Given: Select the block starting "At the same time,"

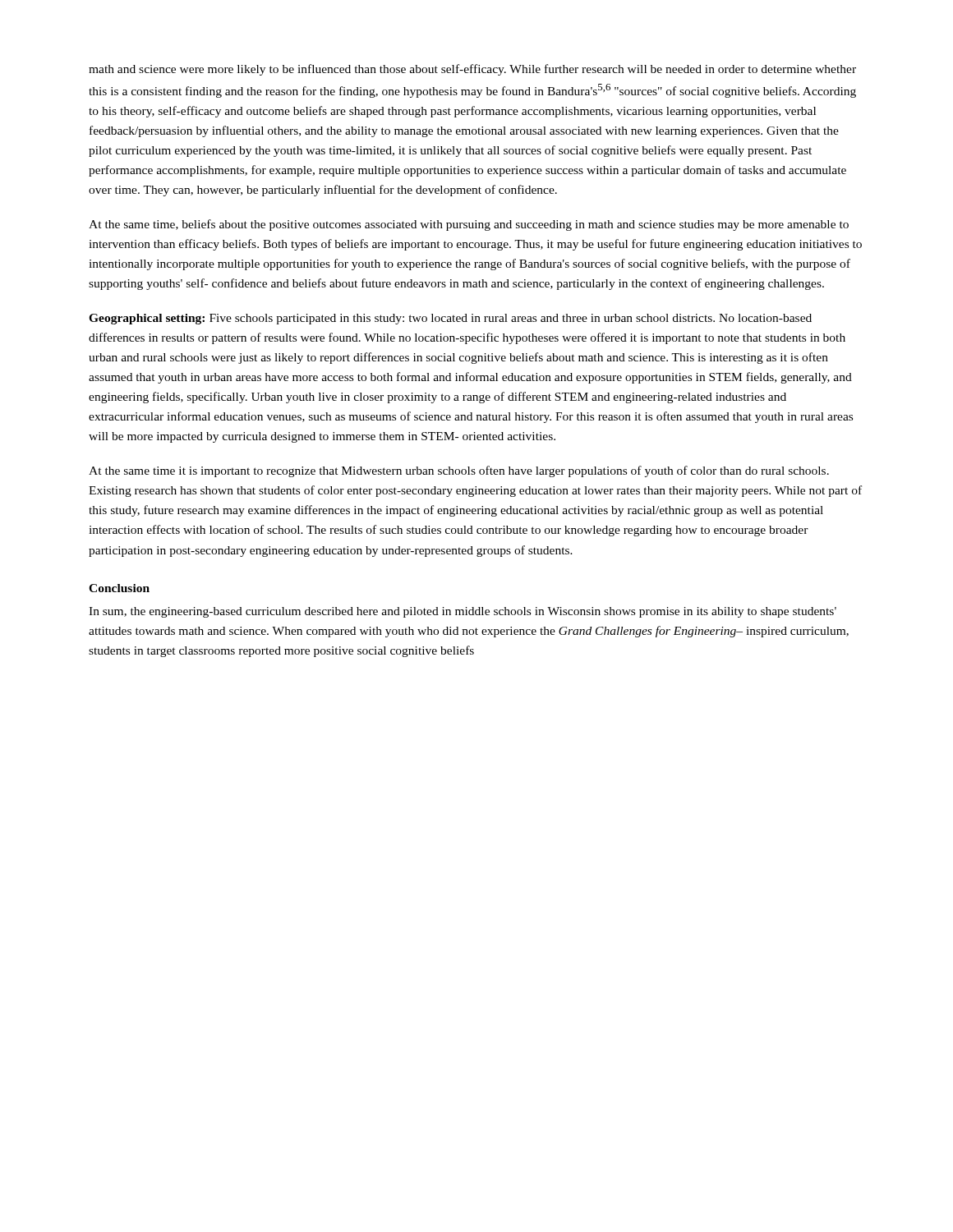Looking at the screenshot, I should 475,254.
